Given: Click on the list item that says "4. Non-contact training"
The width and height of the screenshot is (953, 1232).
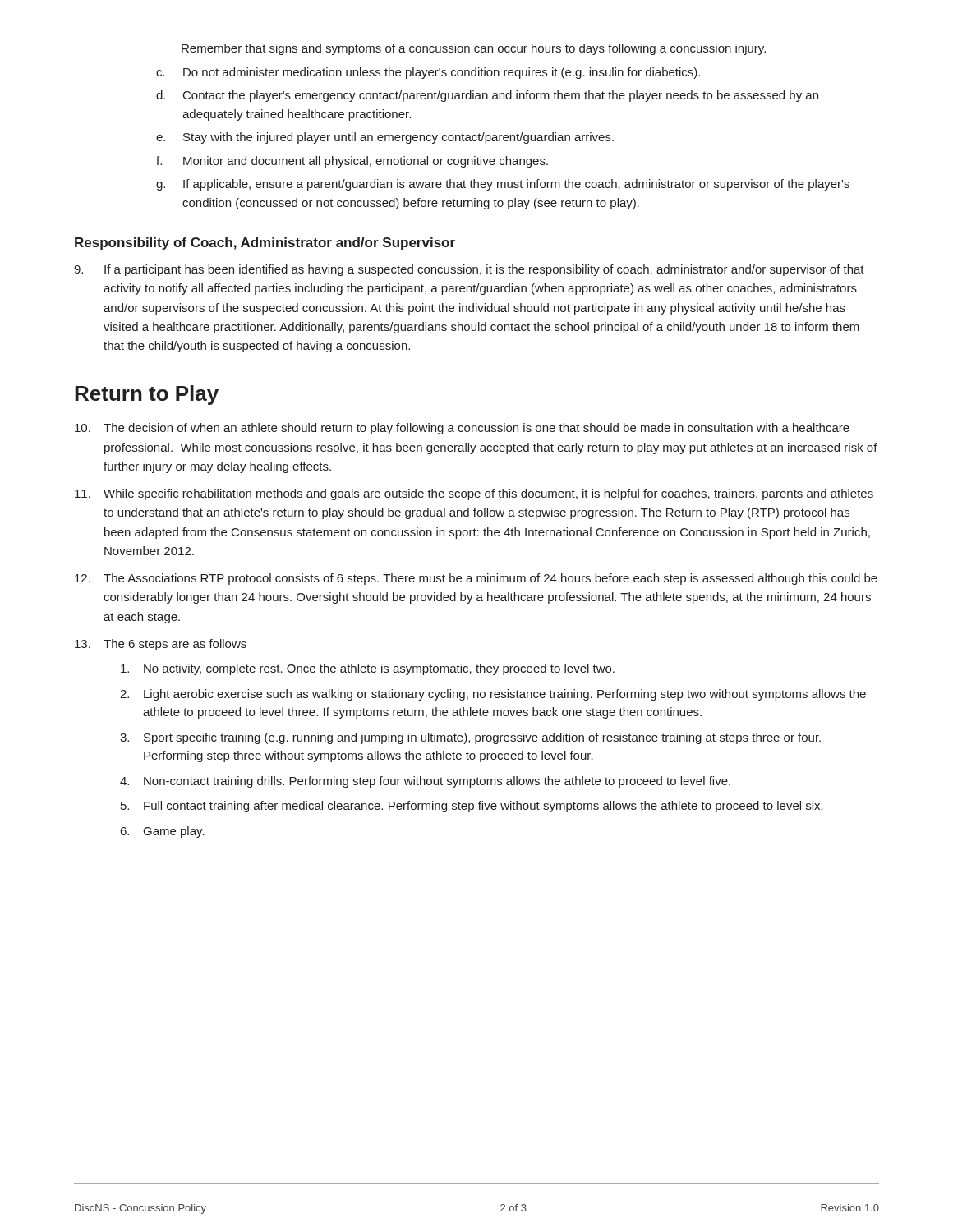Looking at the screenshot, I should [x=426, y=781].
